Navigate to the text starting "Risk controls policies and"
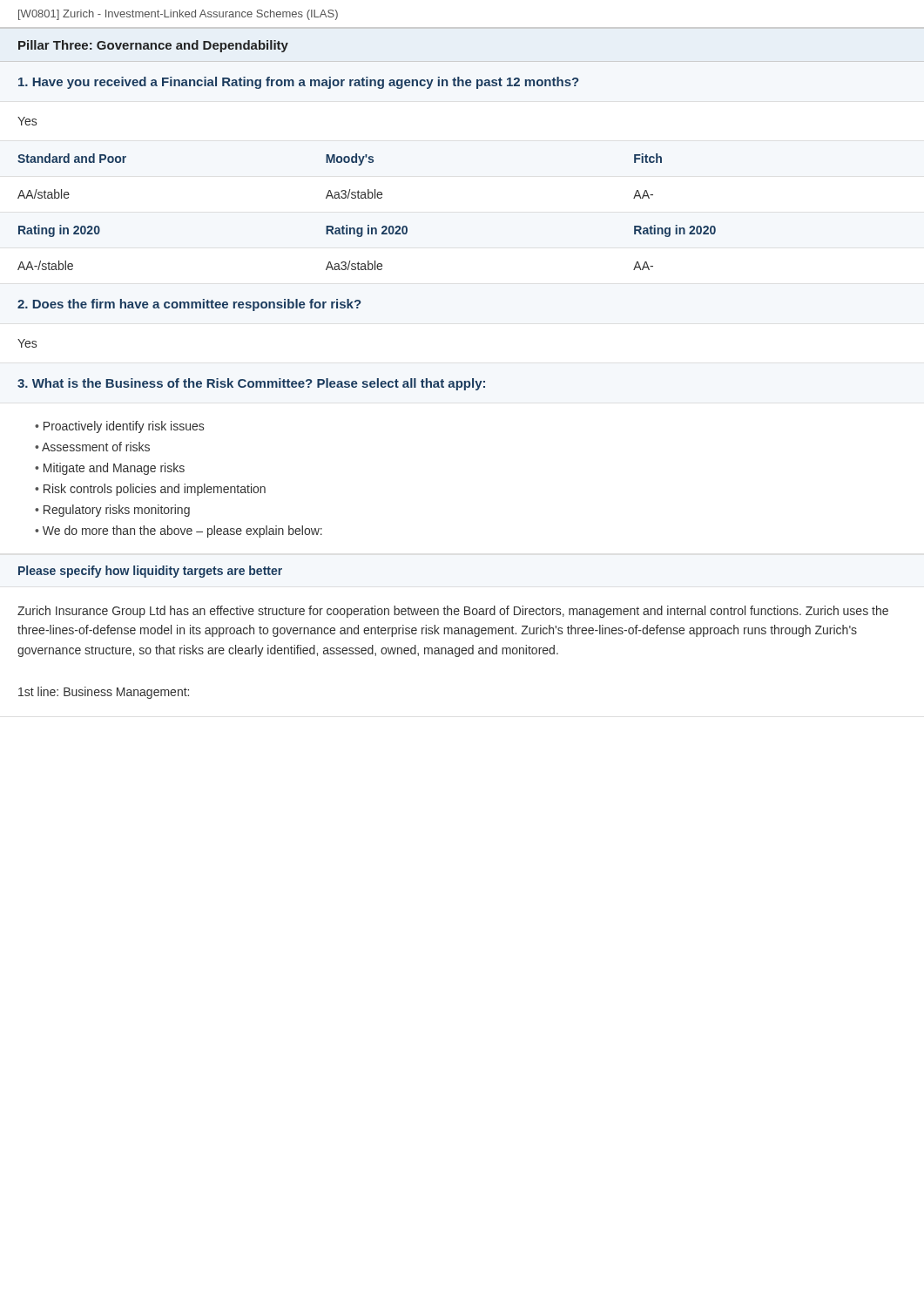This screenshot has width=924, height=1307. point(154,489)
